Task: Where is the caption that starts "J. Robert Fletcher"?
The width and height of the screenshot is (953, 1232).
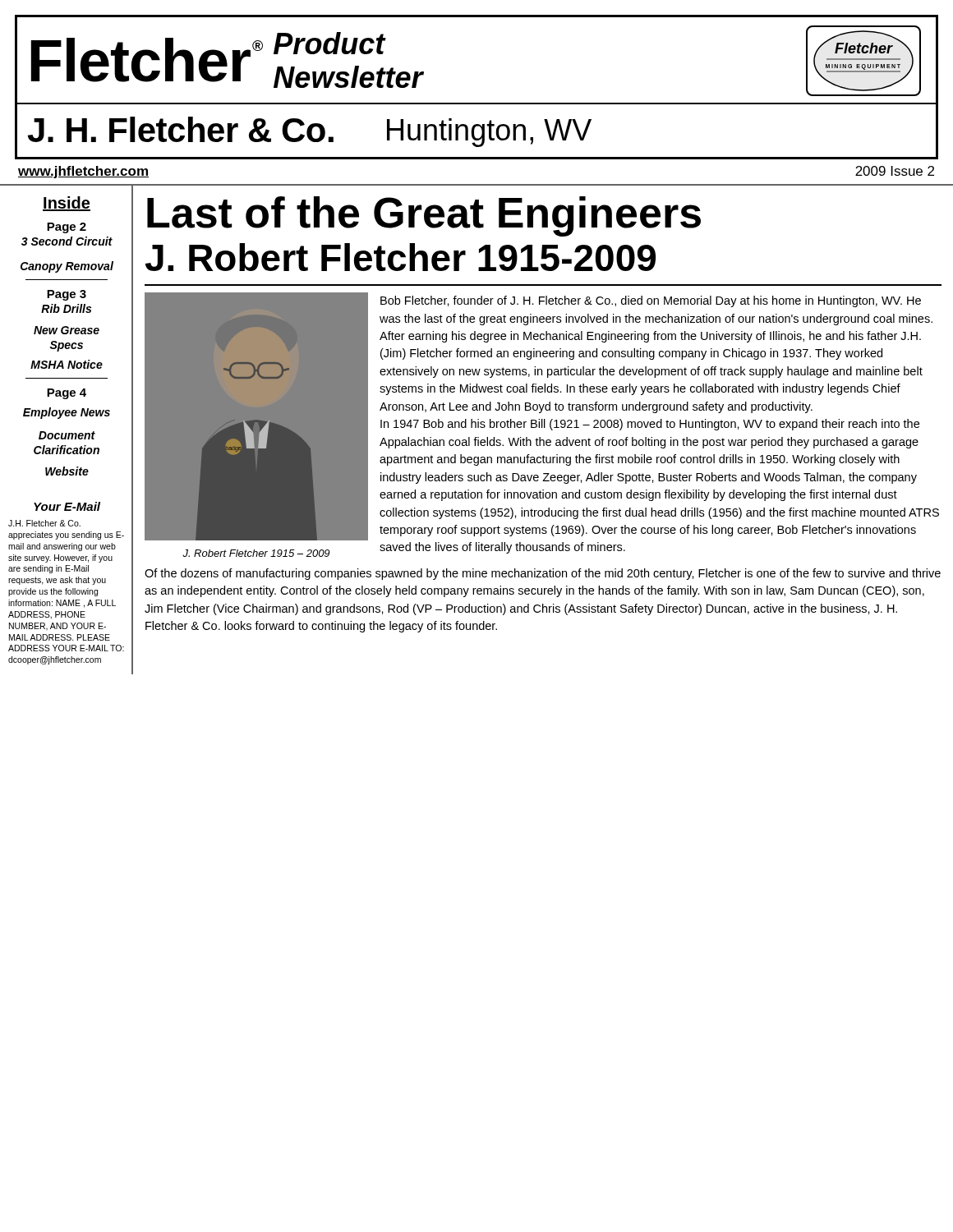Action: (x=256, y=553)
